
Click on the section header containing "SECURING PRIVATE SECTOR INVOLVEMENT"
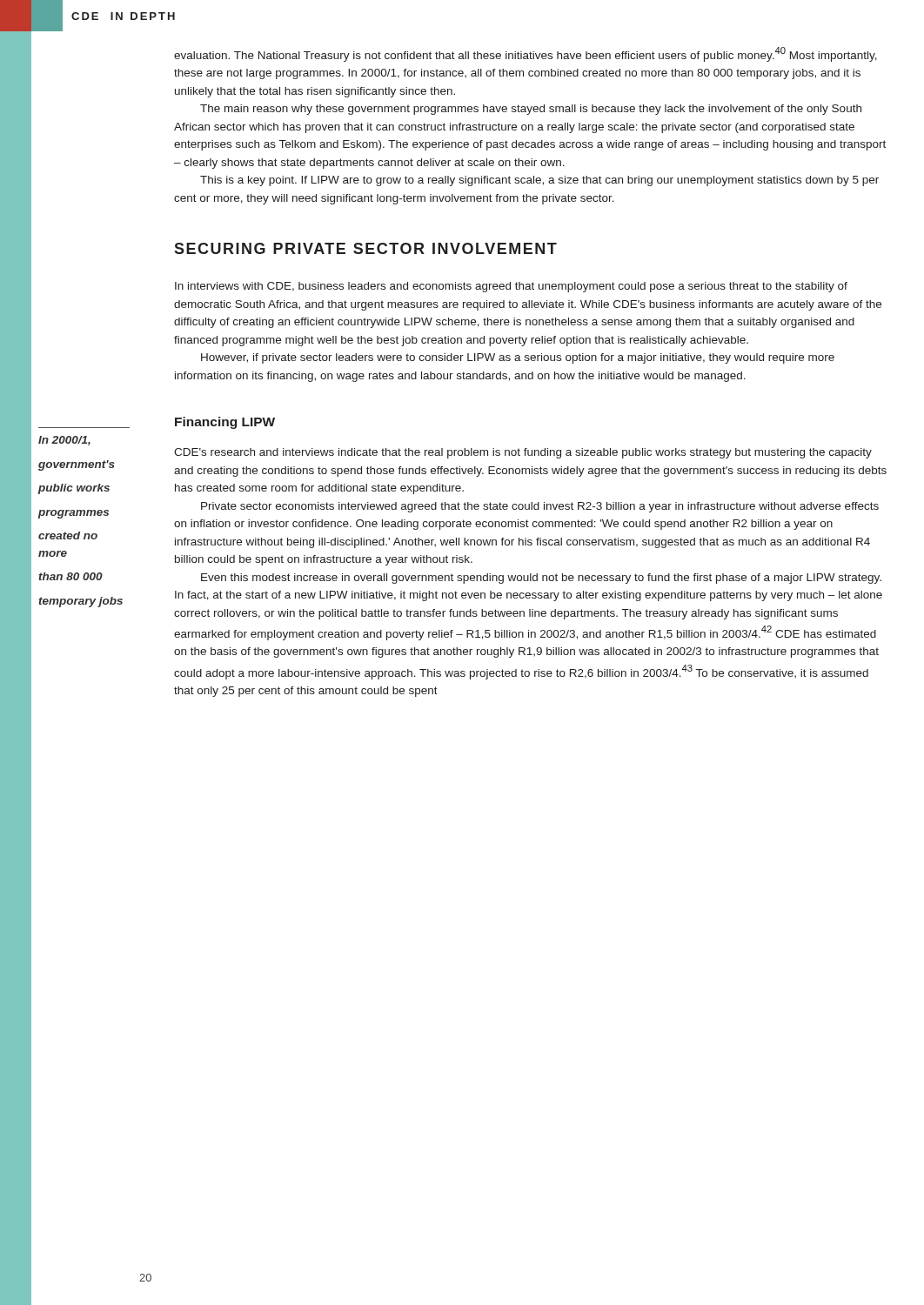(366, 249)
